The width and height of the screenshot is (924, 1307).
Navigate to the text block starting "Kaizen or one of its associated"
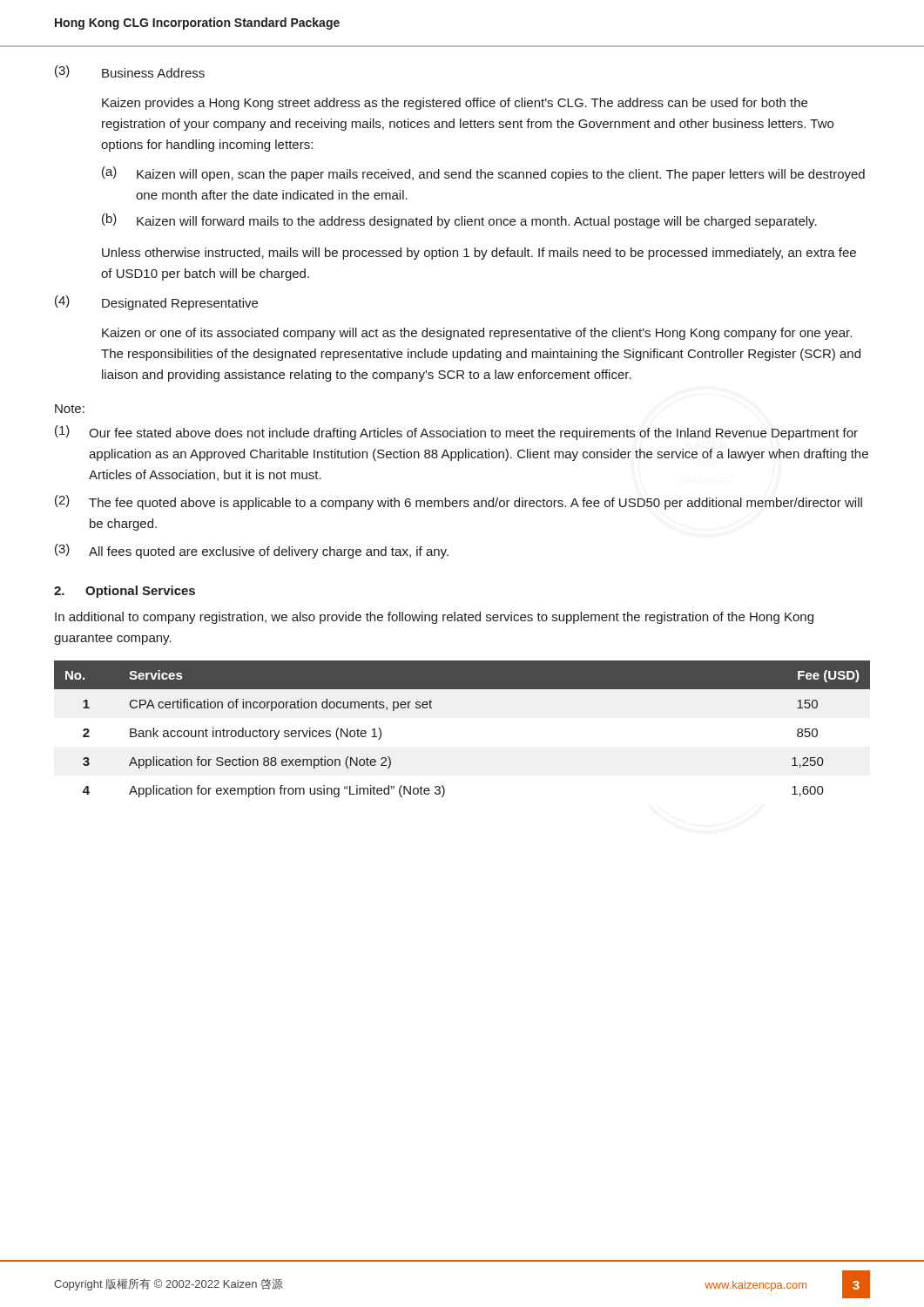481,353
